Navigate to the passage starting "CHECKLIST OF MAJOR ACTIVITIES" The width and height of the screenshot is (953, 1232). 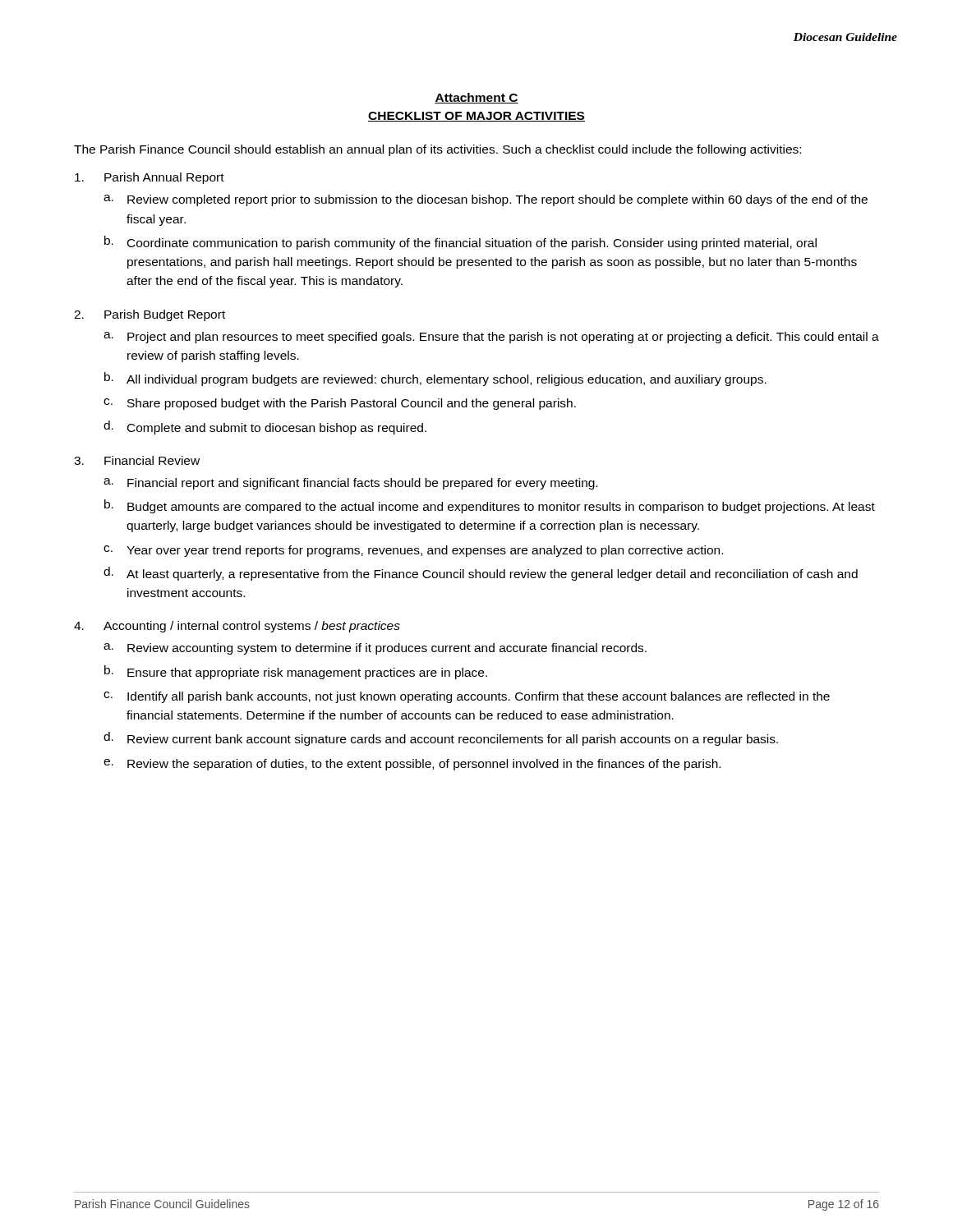[x=476, y=116]
